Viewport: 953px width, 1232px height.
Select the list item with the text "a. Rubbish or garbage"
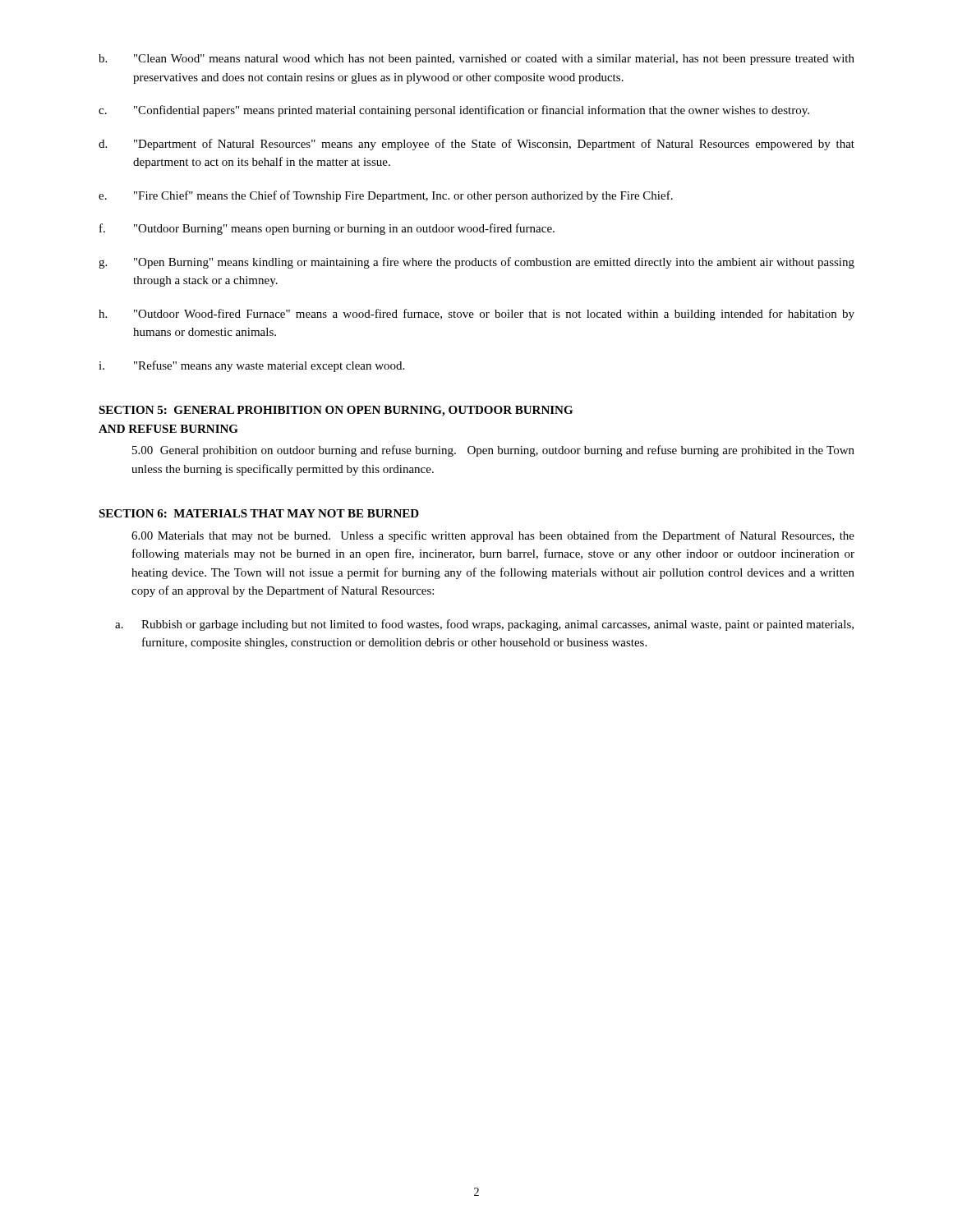485,633
